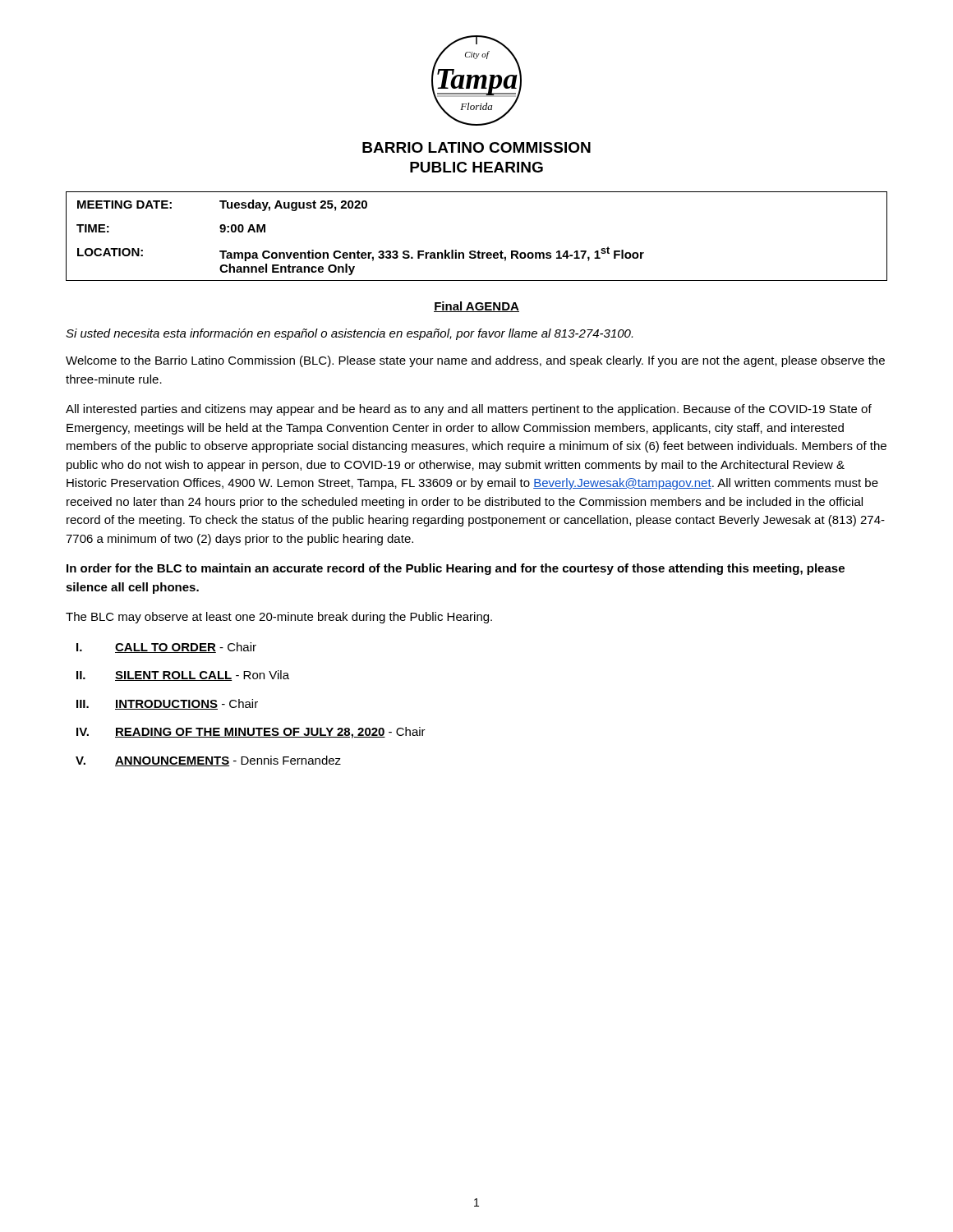Where does it say "II. SILENT ROLL CALL - Ron Vila"?

click(x=183, y=676)
